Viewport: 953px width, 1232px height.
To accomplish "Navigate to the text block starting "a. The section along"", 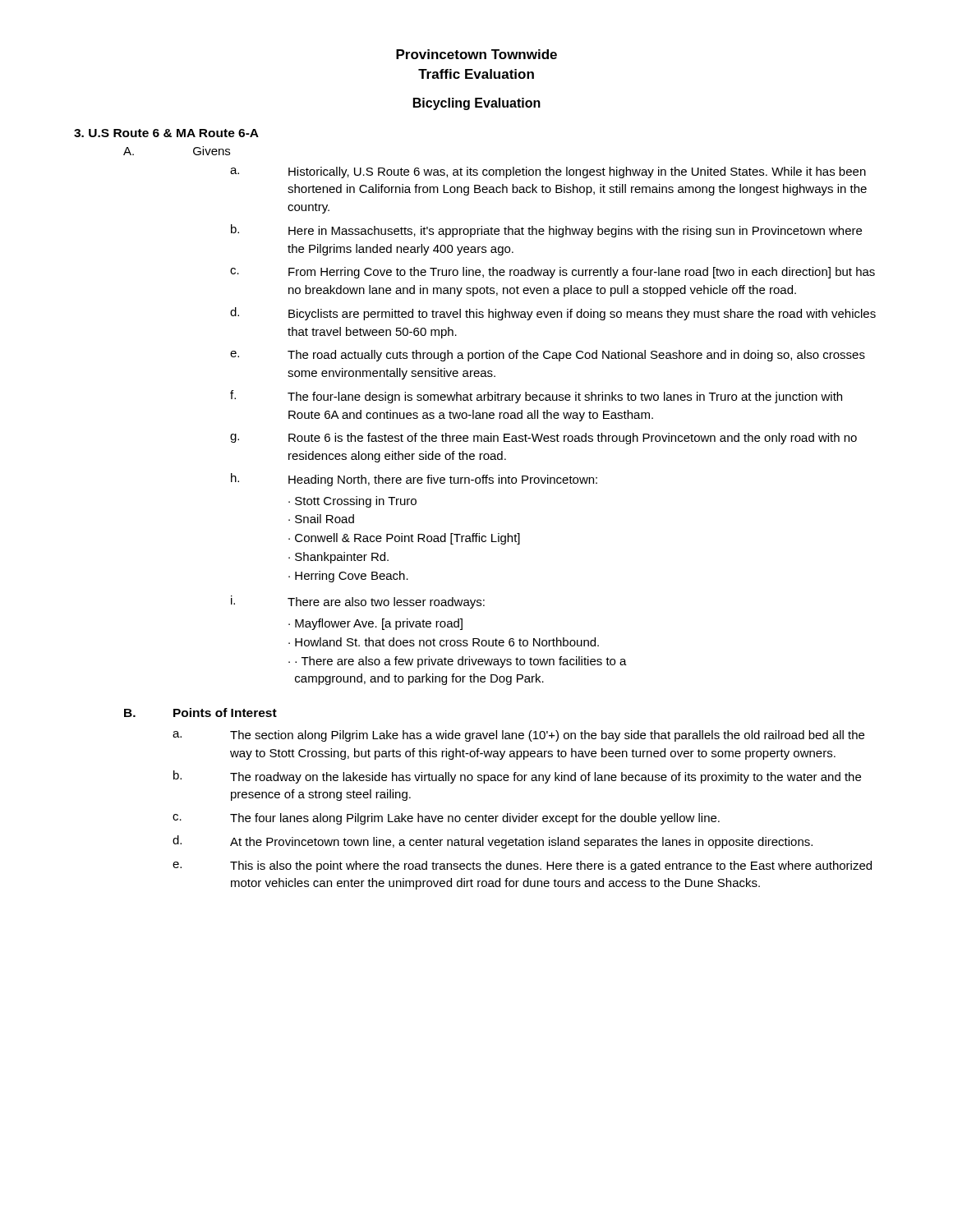I will pyautogui.click(x=526, y=744).
